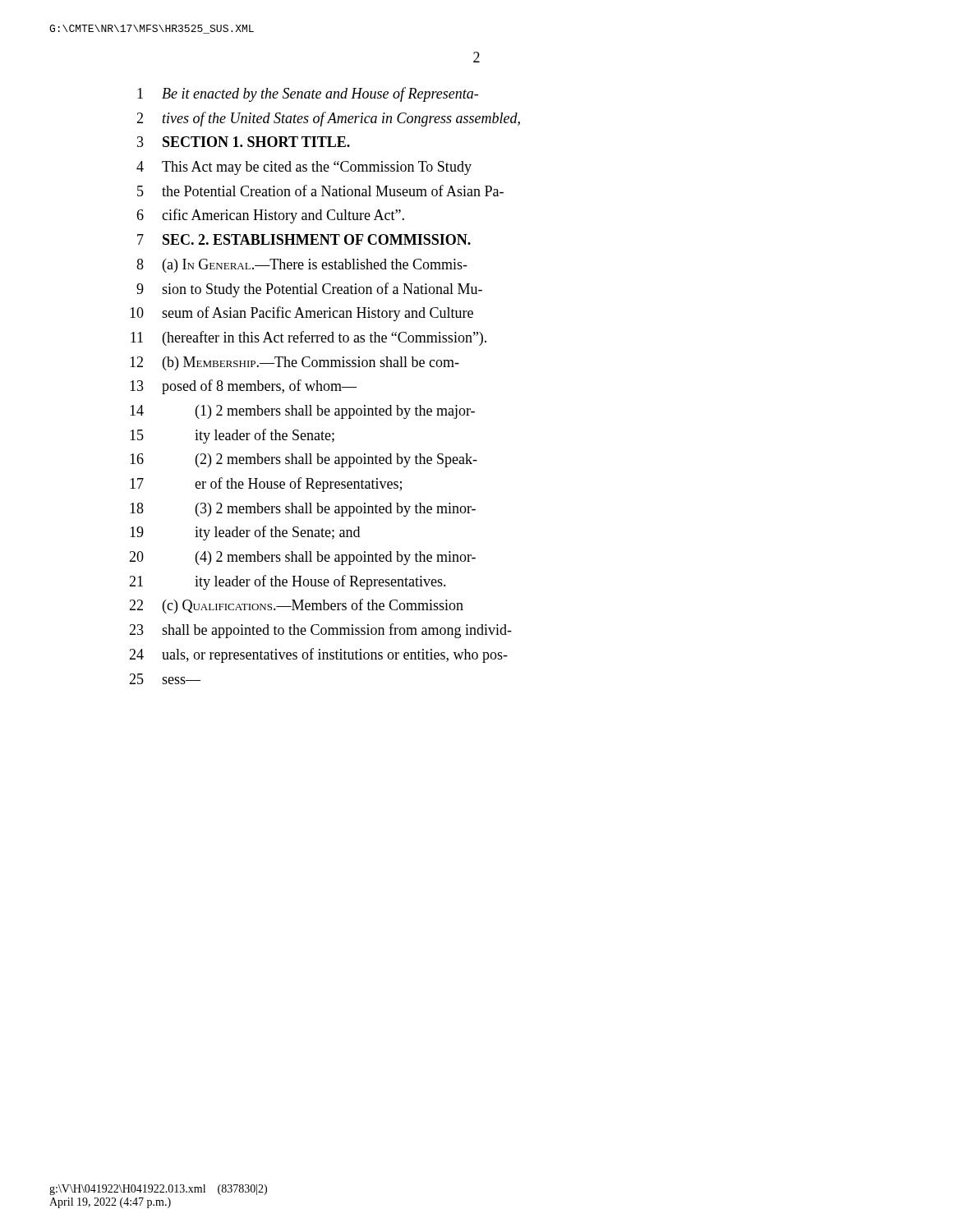Select the text block containing "4 This Act may be cited"
The height and width of the screenshot is (1232, 953).
point(304,168)
